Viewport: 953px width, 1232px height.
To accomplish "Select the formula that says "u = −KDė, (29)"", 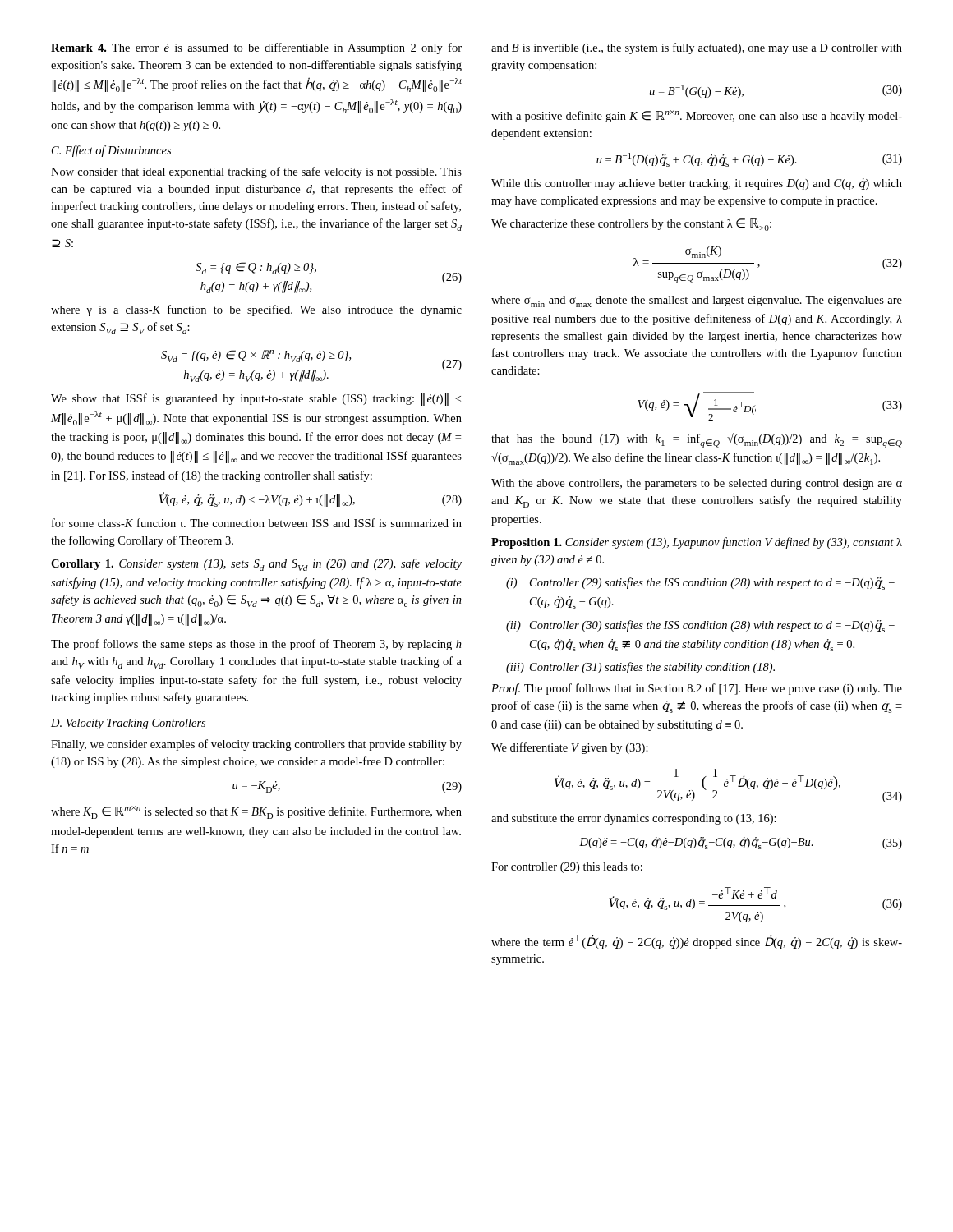I will click(x=267, y=787).
